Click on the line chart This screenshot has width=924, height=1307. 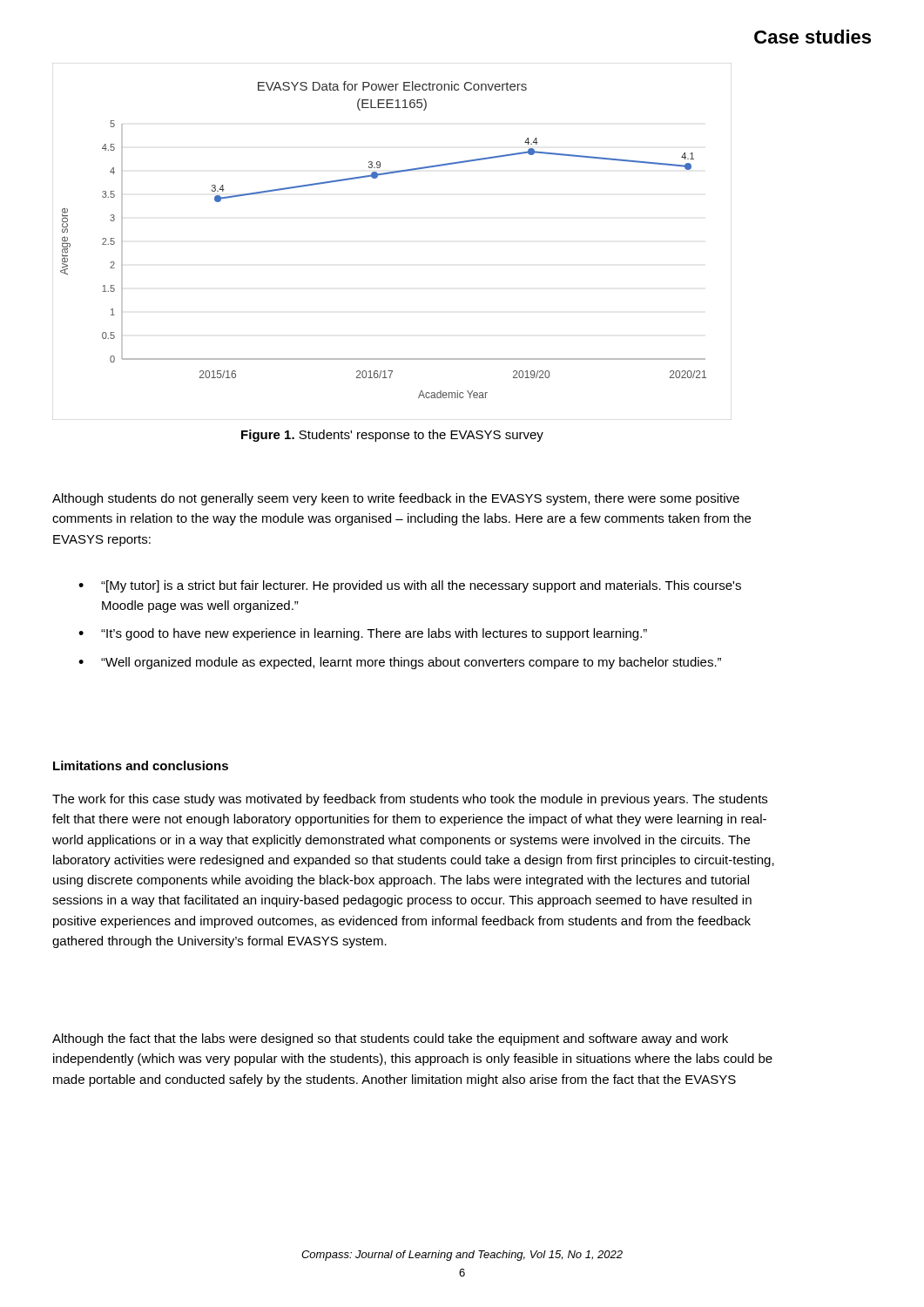tap(392, 243)
